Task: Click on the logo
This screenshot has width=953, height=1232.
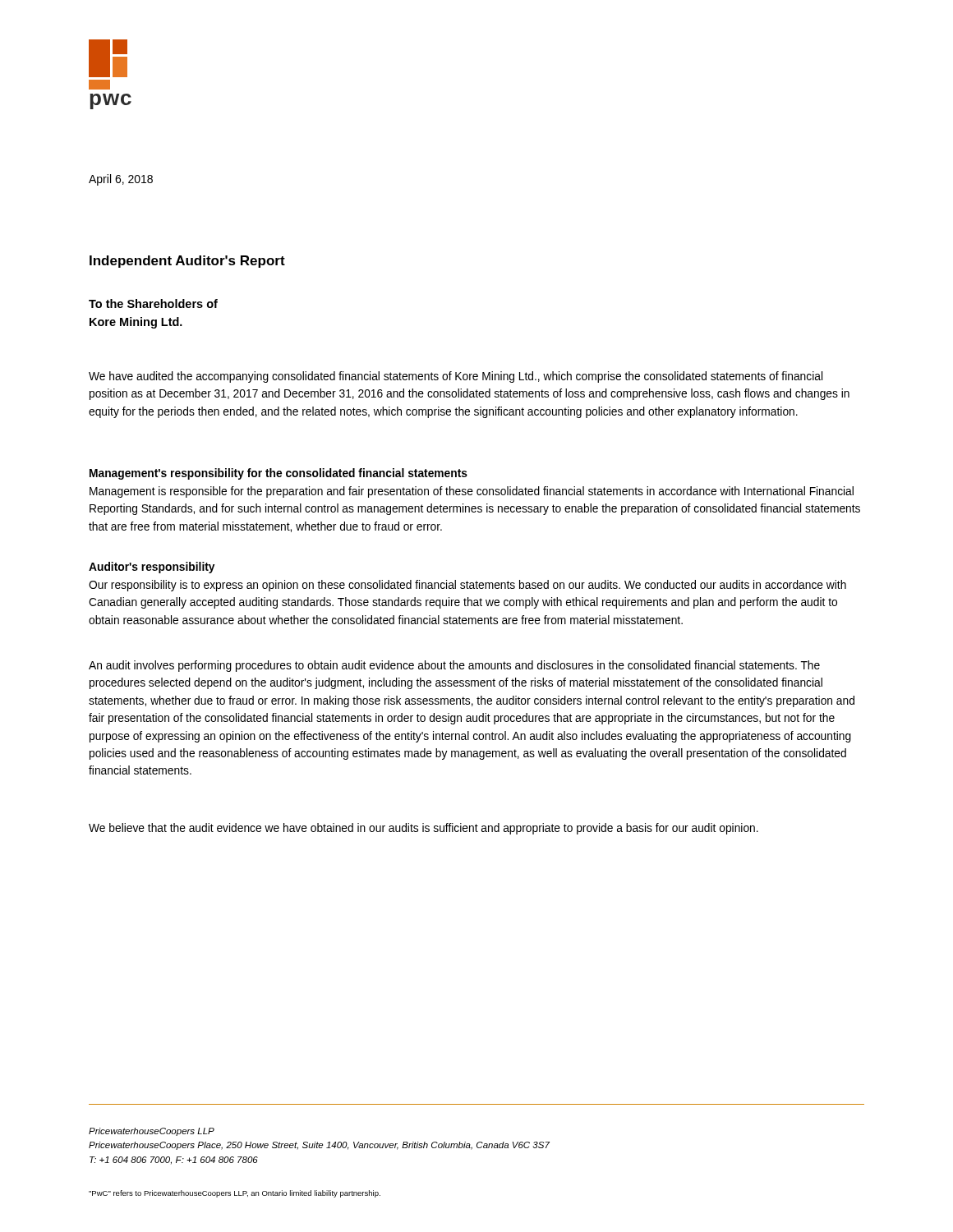Action: [130, 76]
